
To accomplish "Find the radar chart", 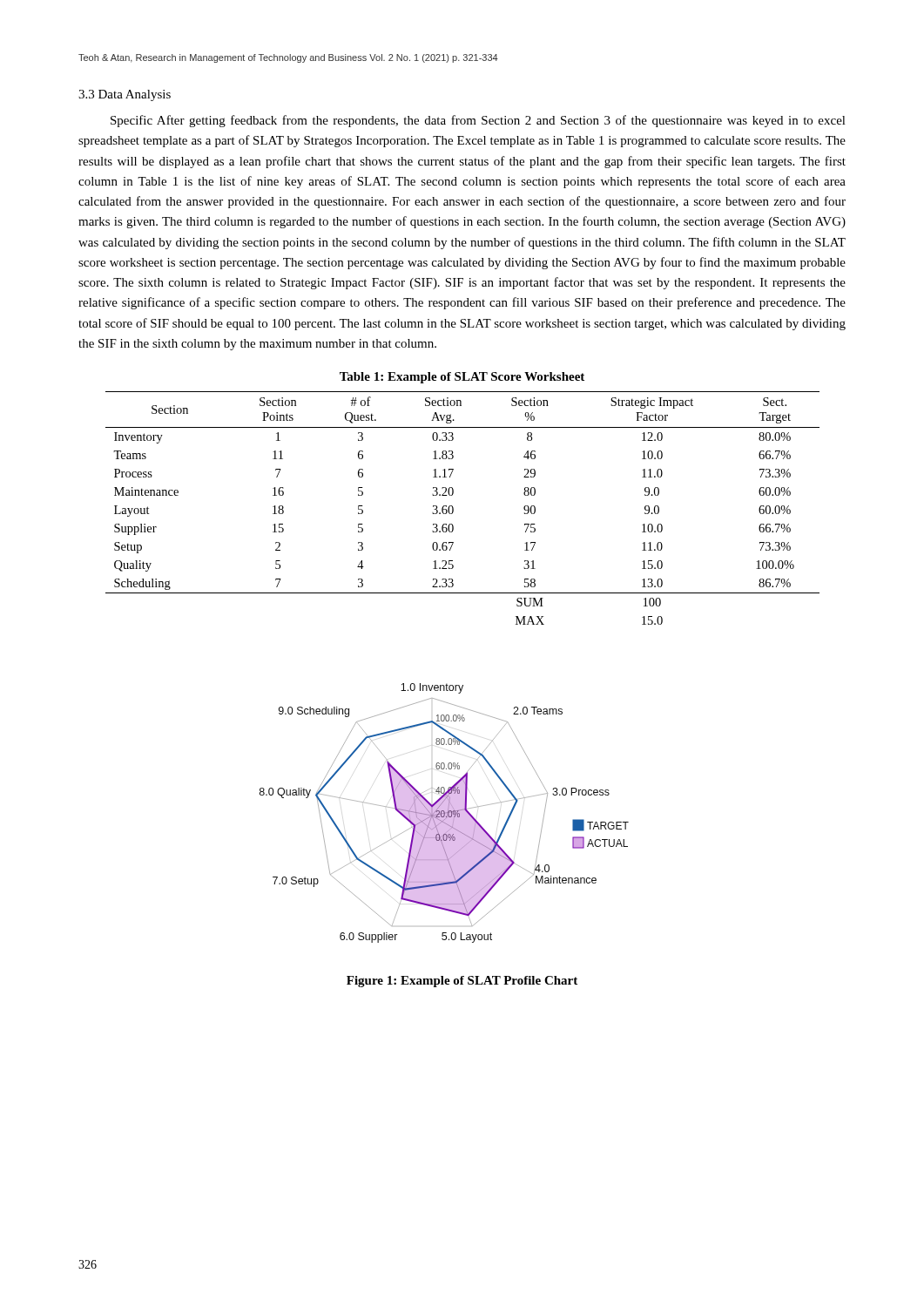I will [462, 807].
